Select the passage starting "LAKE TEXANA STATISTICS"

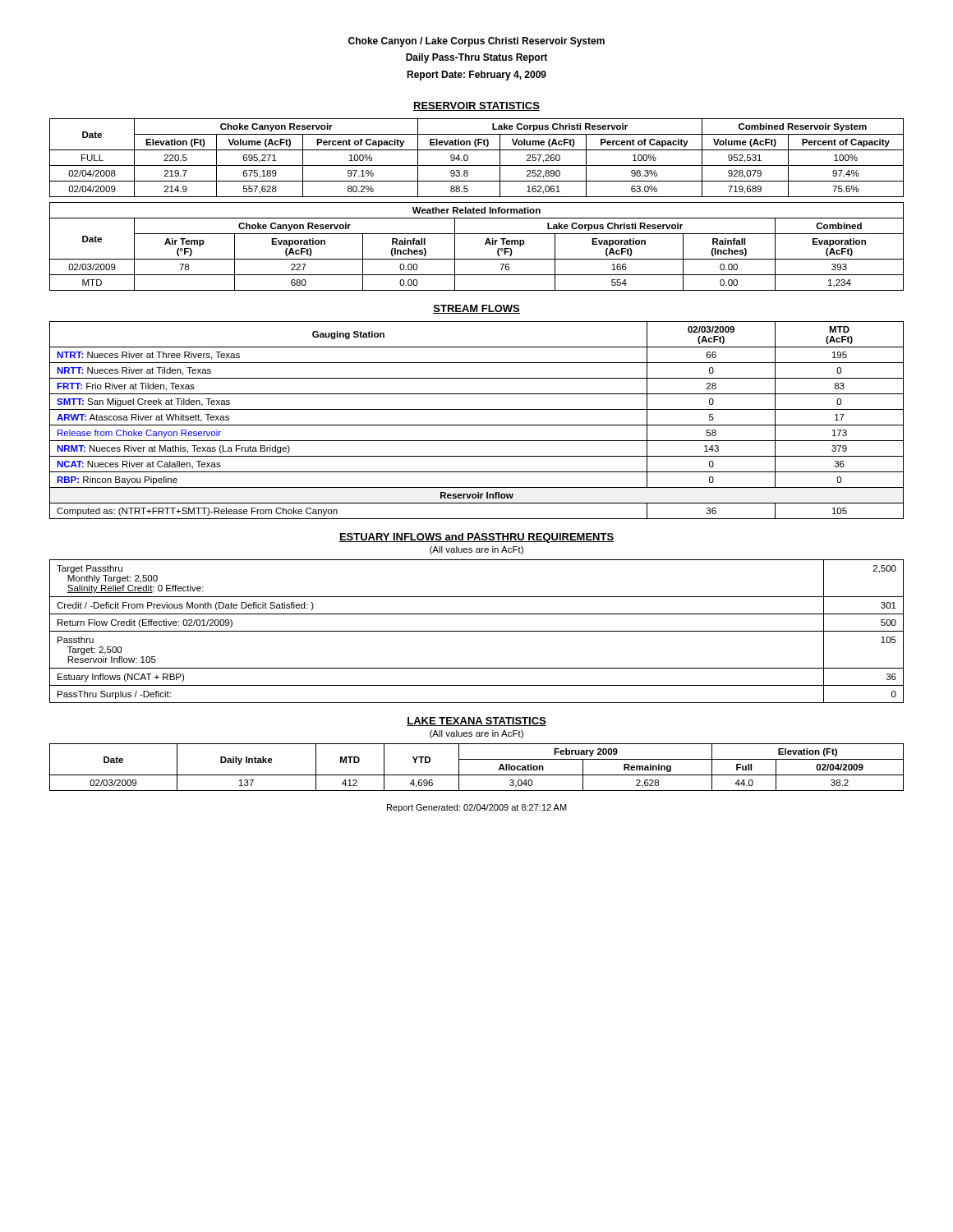click(476, 721)
